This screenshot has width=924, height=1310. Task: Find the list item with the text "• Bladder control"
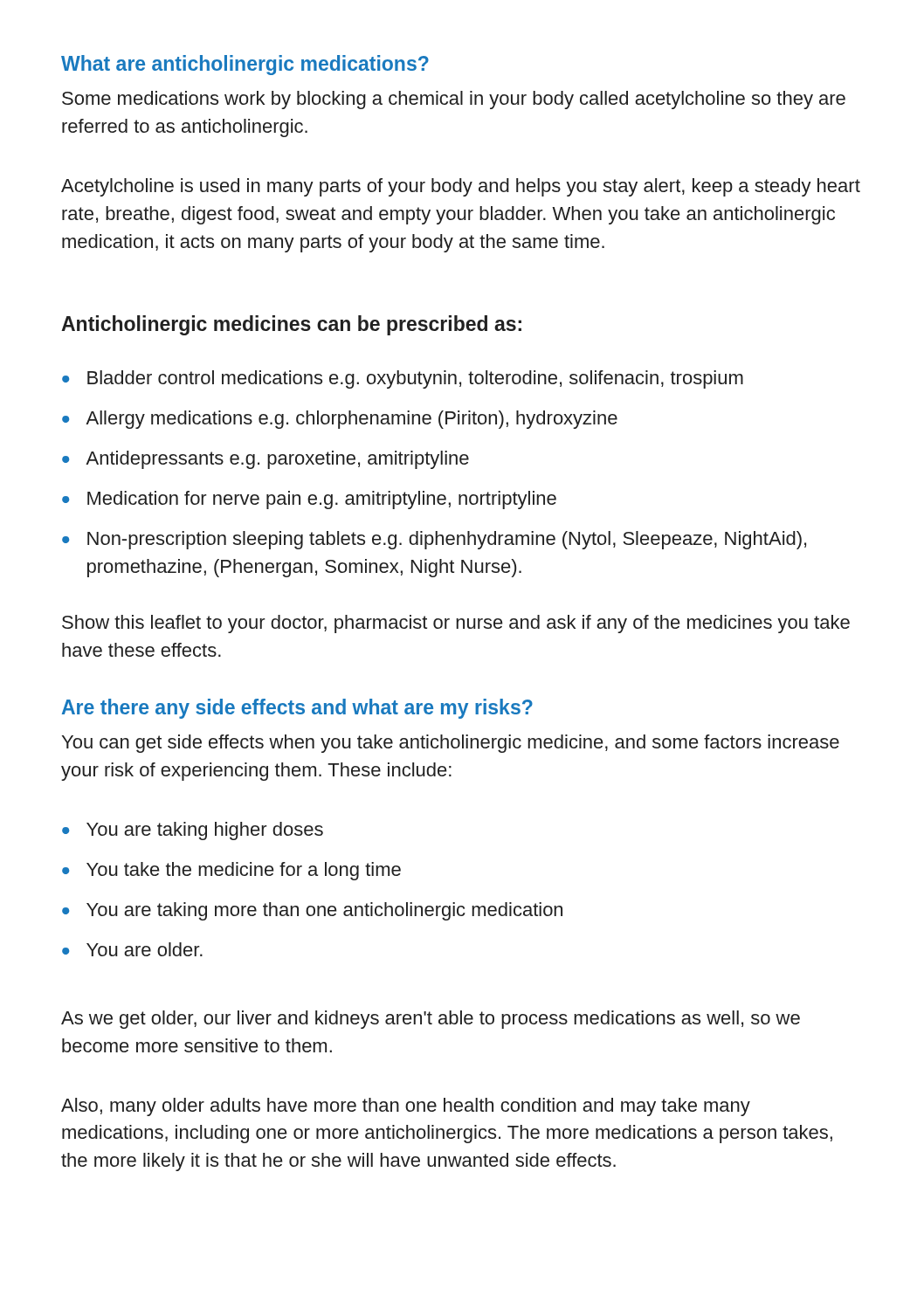coord(462,379)
